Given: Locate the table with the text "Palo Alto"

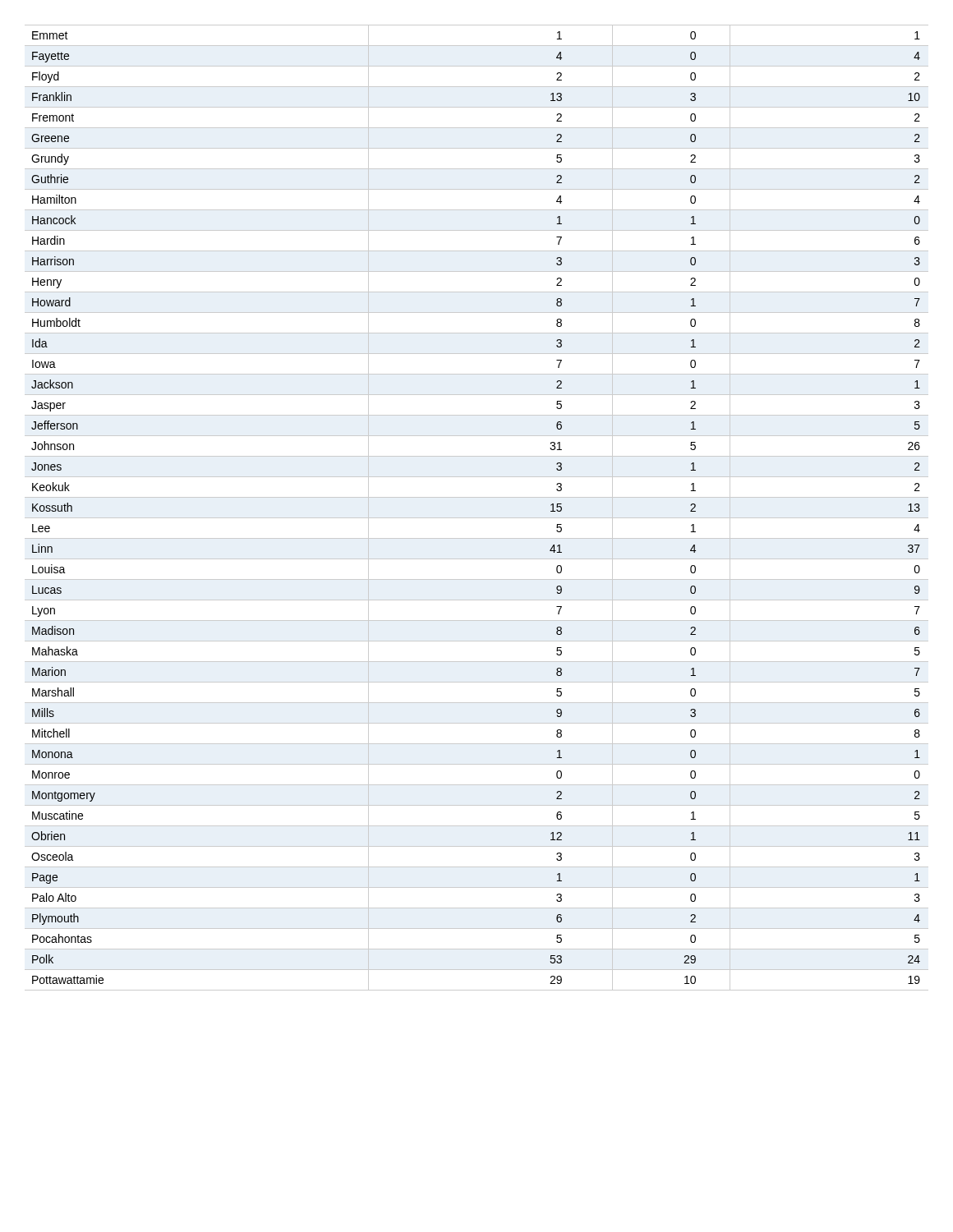Looking at the screenshot, I should tap(476, 508).
